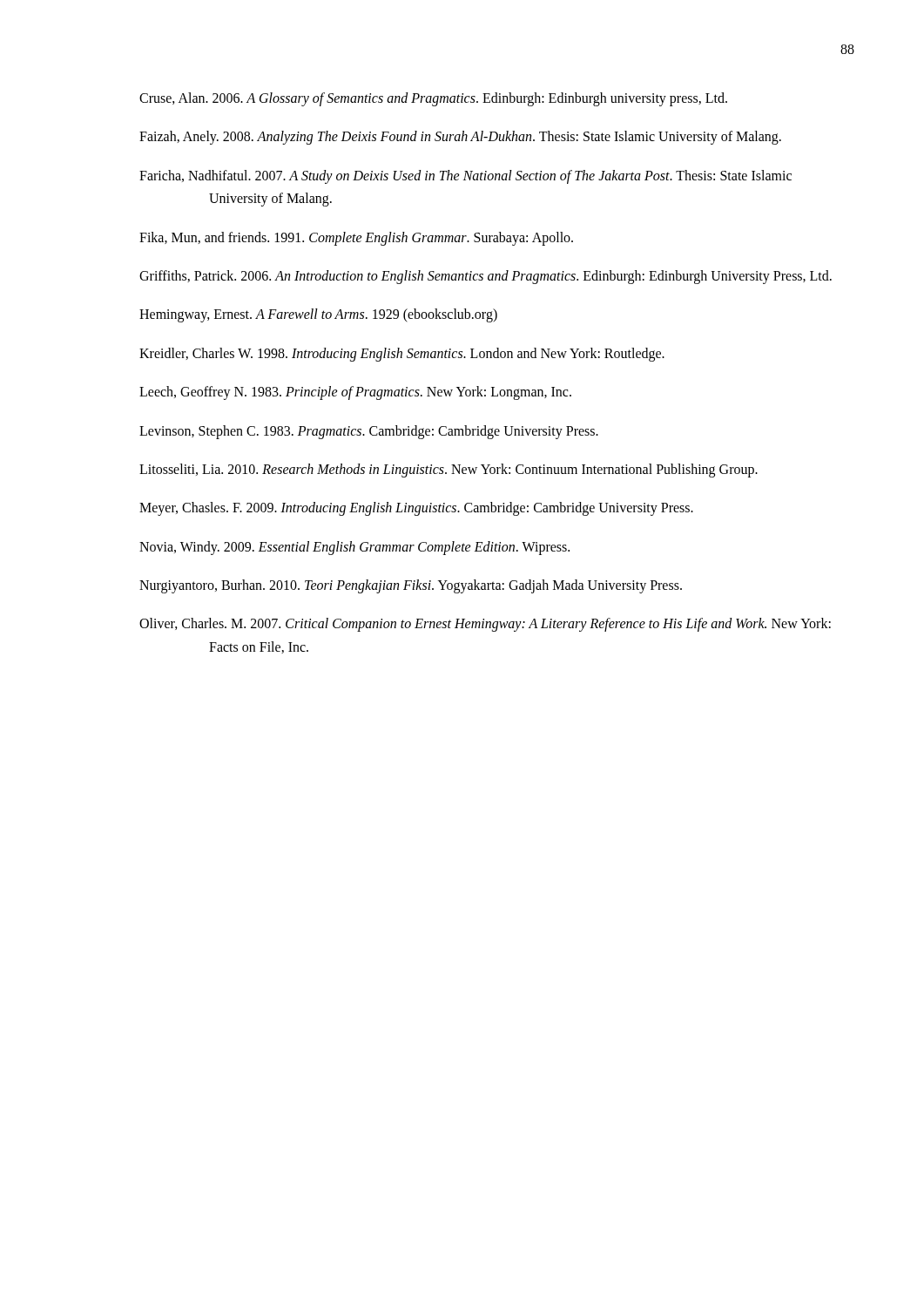Viewport: 924px width, 1307px height.
Task: Click on the list item containing "Levinson, Stephen C. 1983. Pragmatics. Cambridge: Cambridge University"
Action: pyautogui.click(x=369, y=430)
